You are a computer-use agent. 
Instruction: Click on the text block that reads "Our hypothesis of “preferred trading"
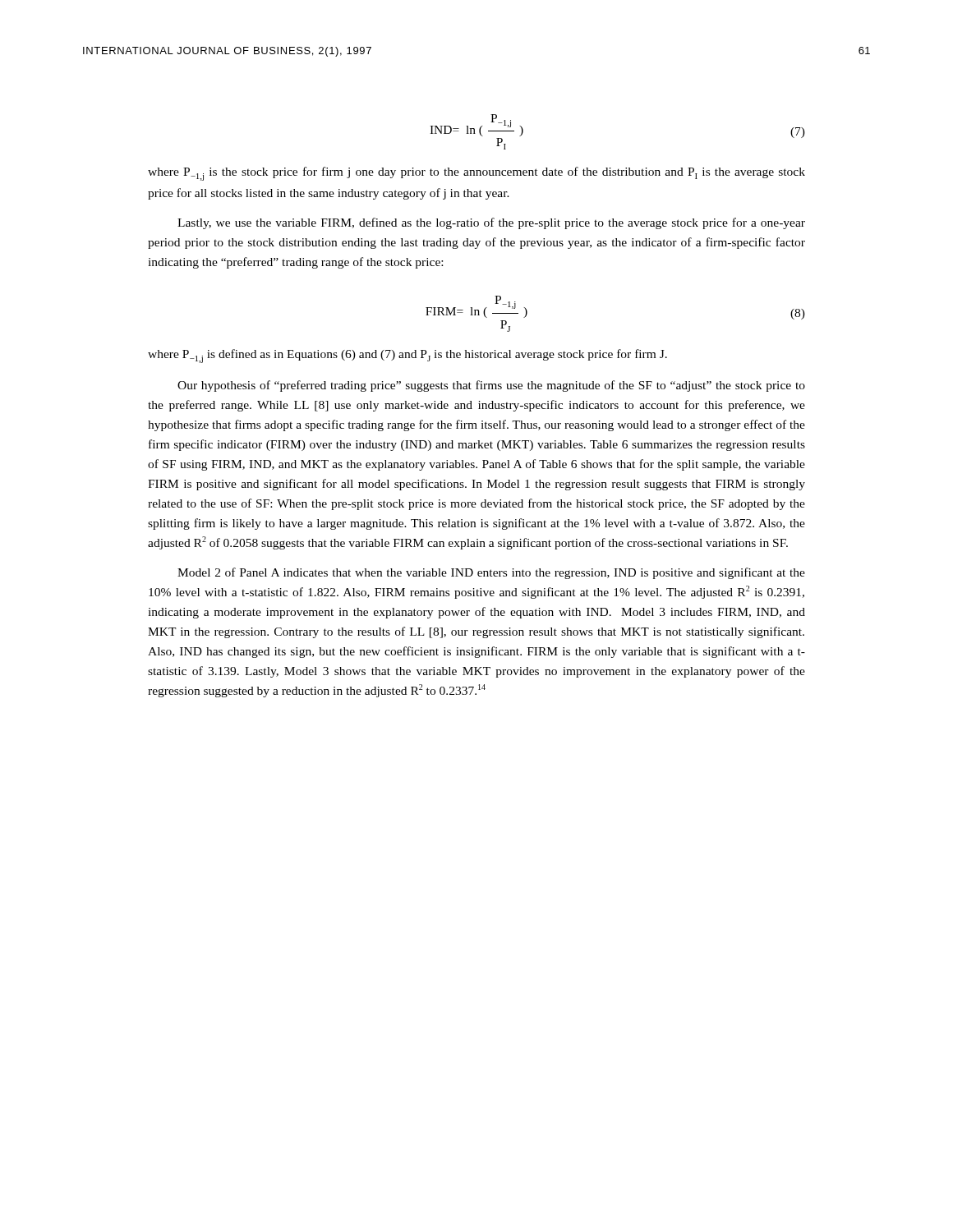pyautogui.click(x=476, y=464)
